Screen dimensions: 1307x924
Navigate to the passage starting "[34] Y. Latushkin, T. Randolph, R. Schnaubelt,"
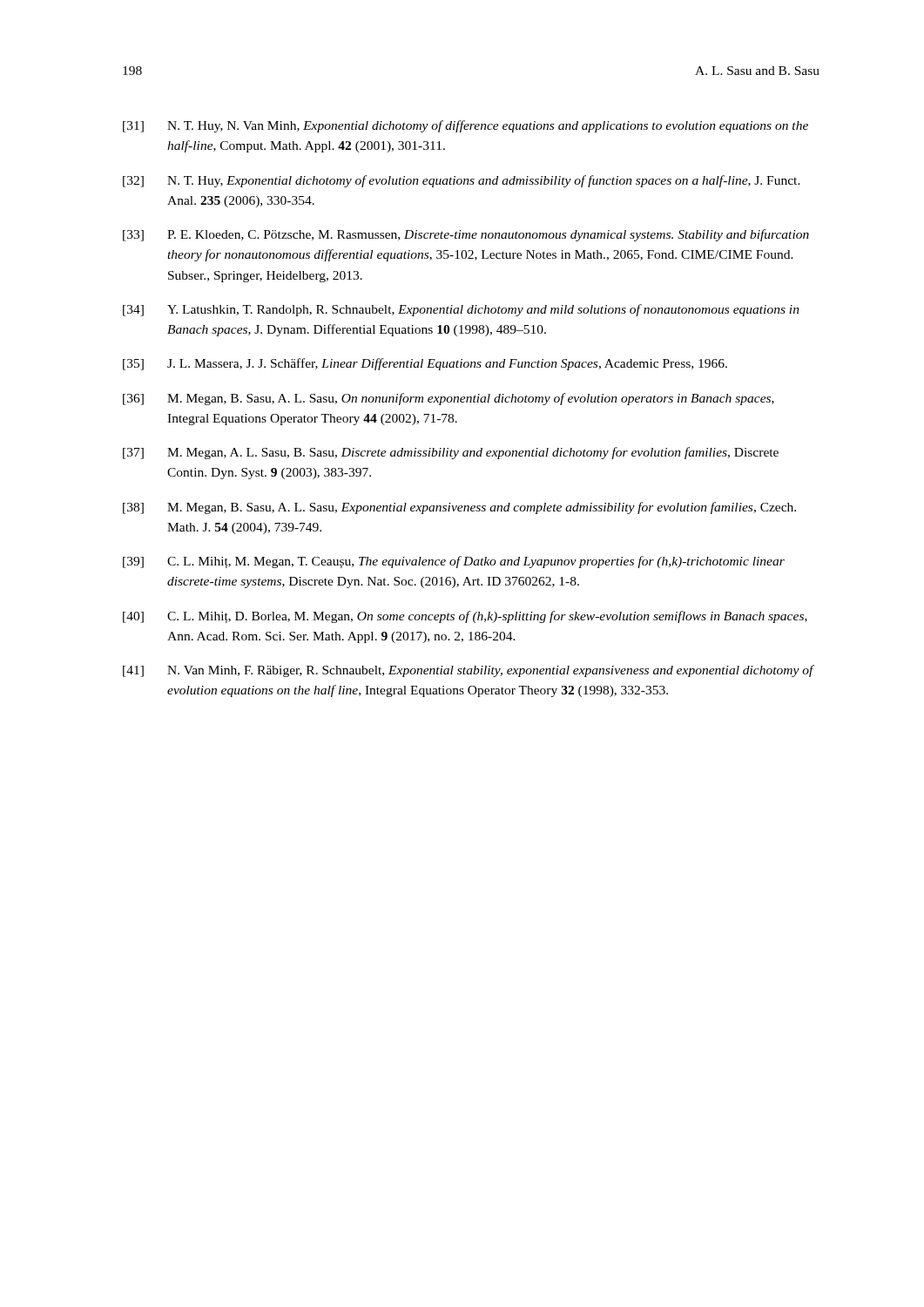click(471, 319)
